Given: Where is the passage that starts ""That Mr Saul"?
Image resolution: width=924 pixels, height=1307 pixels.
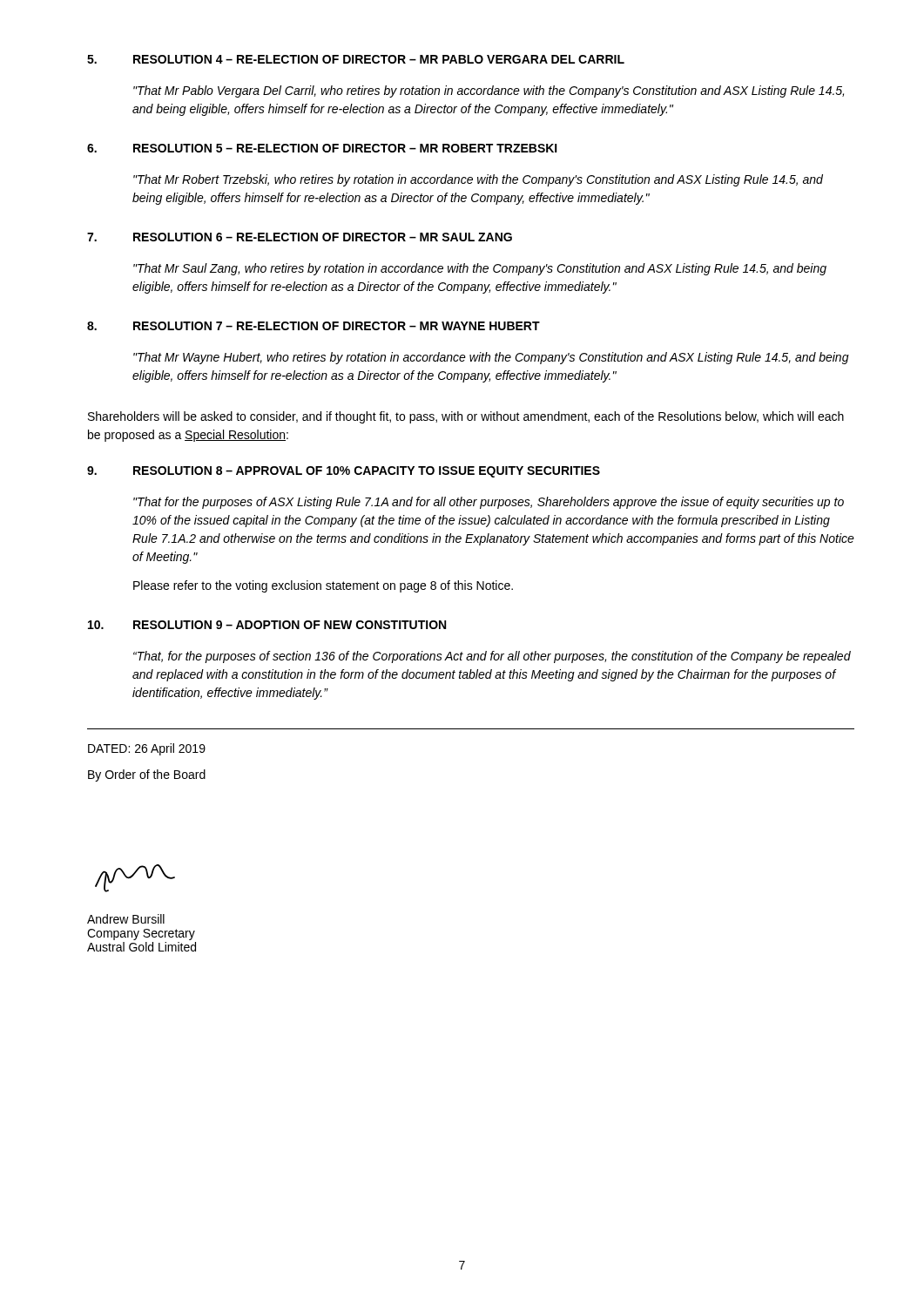Looking at the screenshot, I should 471,278.
